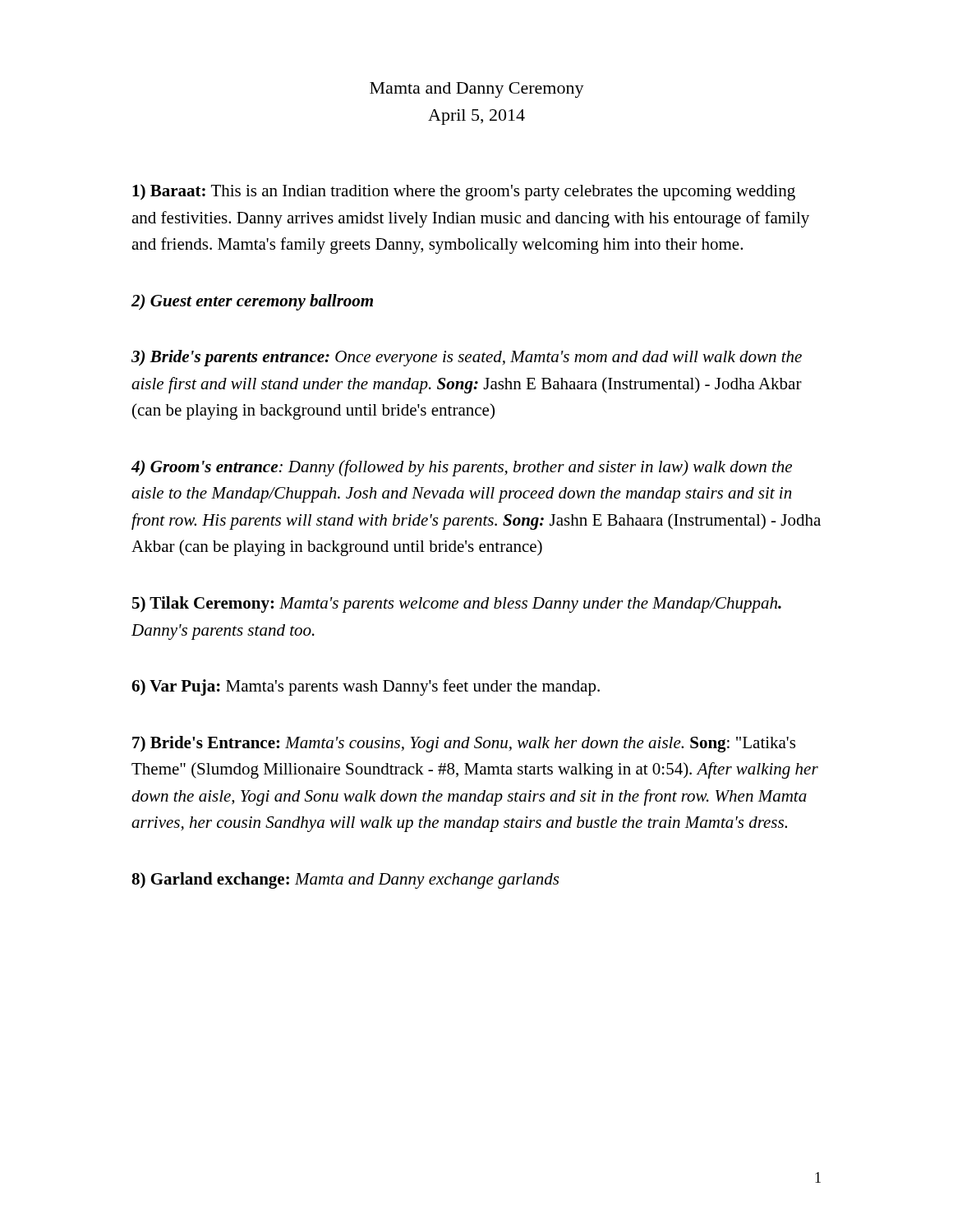The height and width of the screenshot is (1232, 953).
Task: Click the passage that begins "1) Baraat: This is an"
Action: click(x=470, y=217)
